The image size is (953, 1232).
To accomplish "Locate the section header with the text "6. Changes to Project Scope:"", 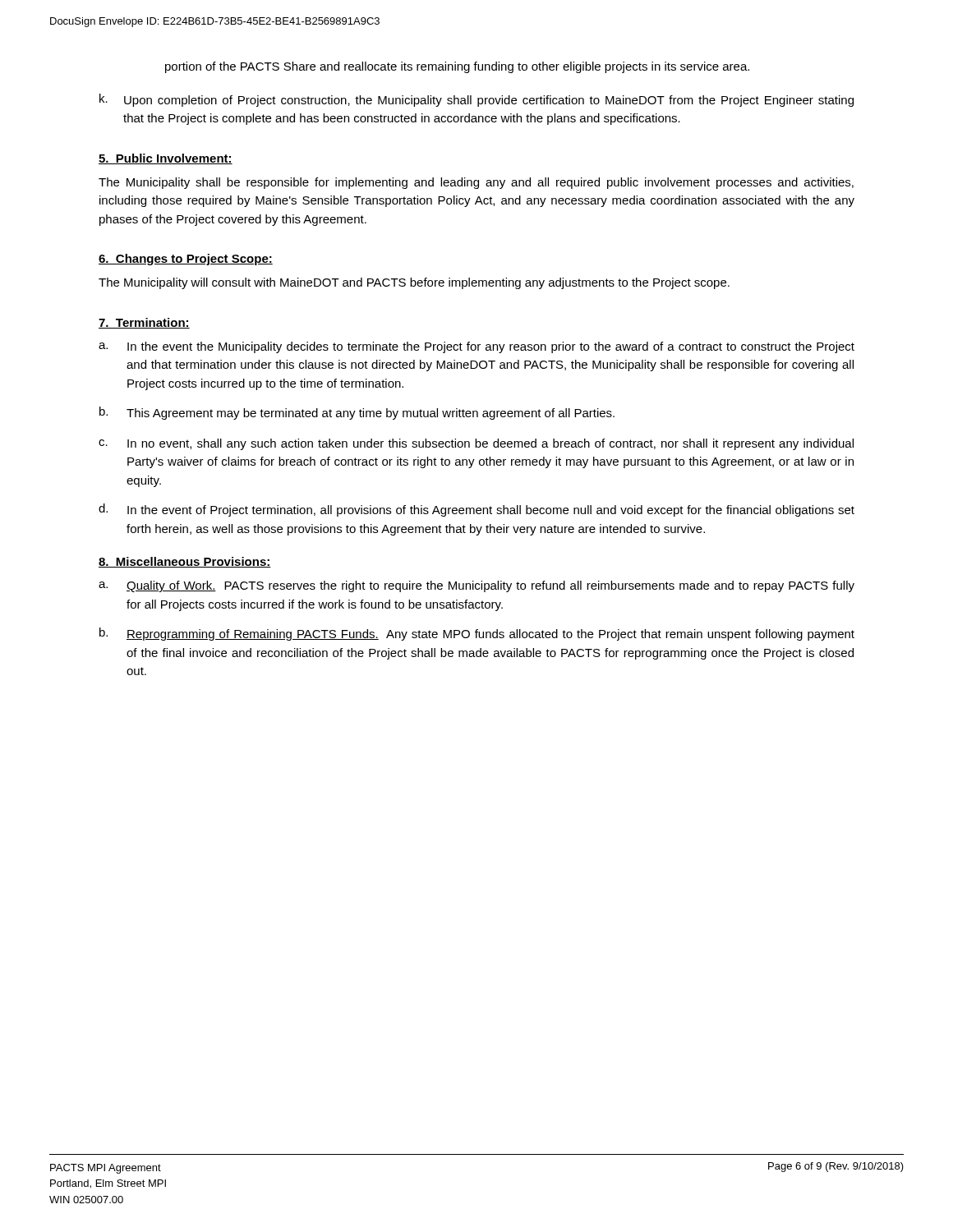I will point(186,258).
